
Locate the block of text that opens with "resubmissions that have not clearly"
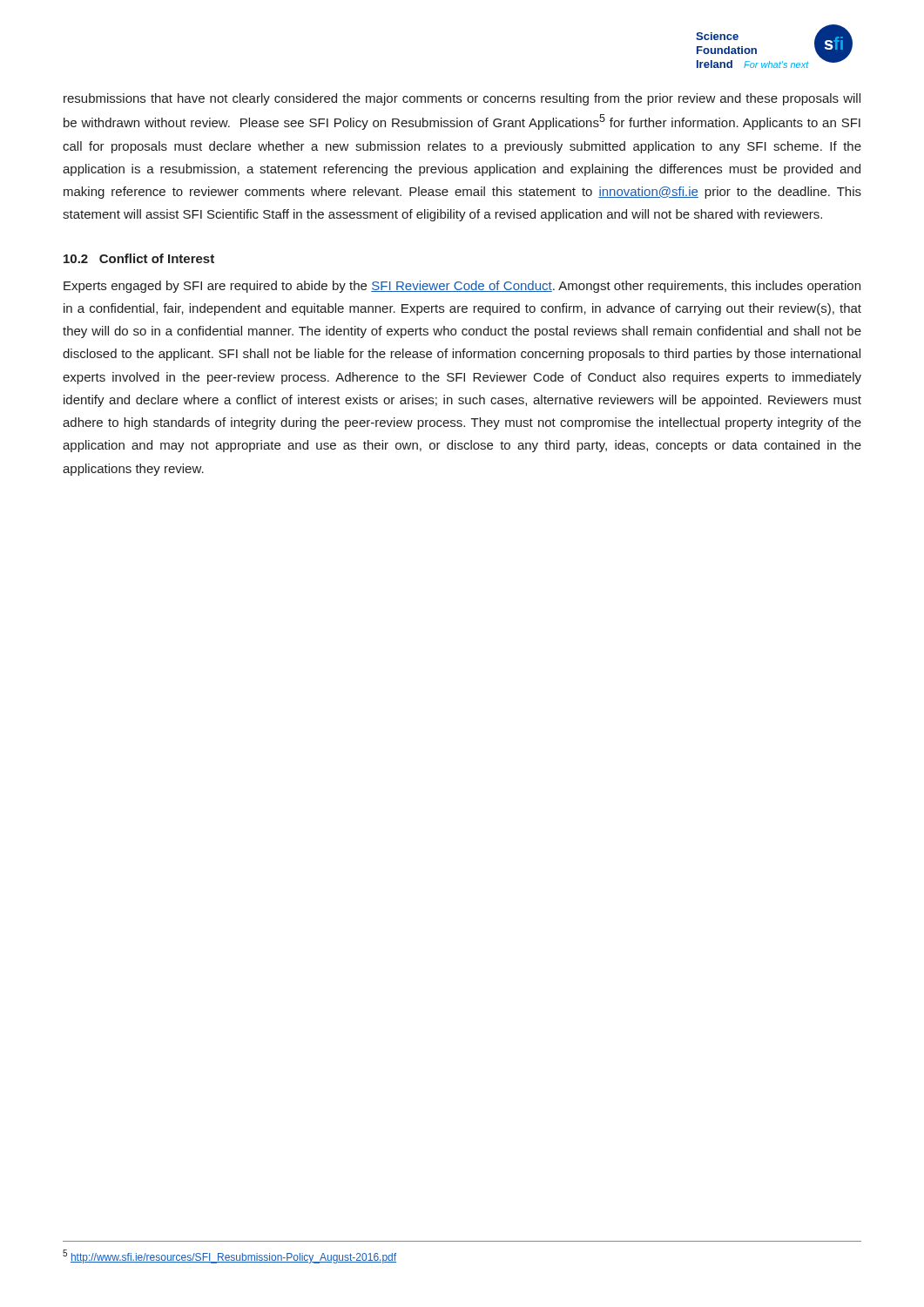[462, 156]
